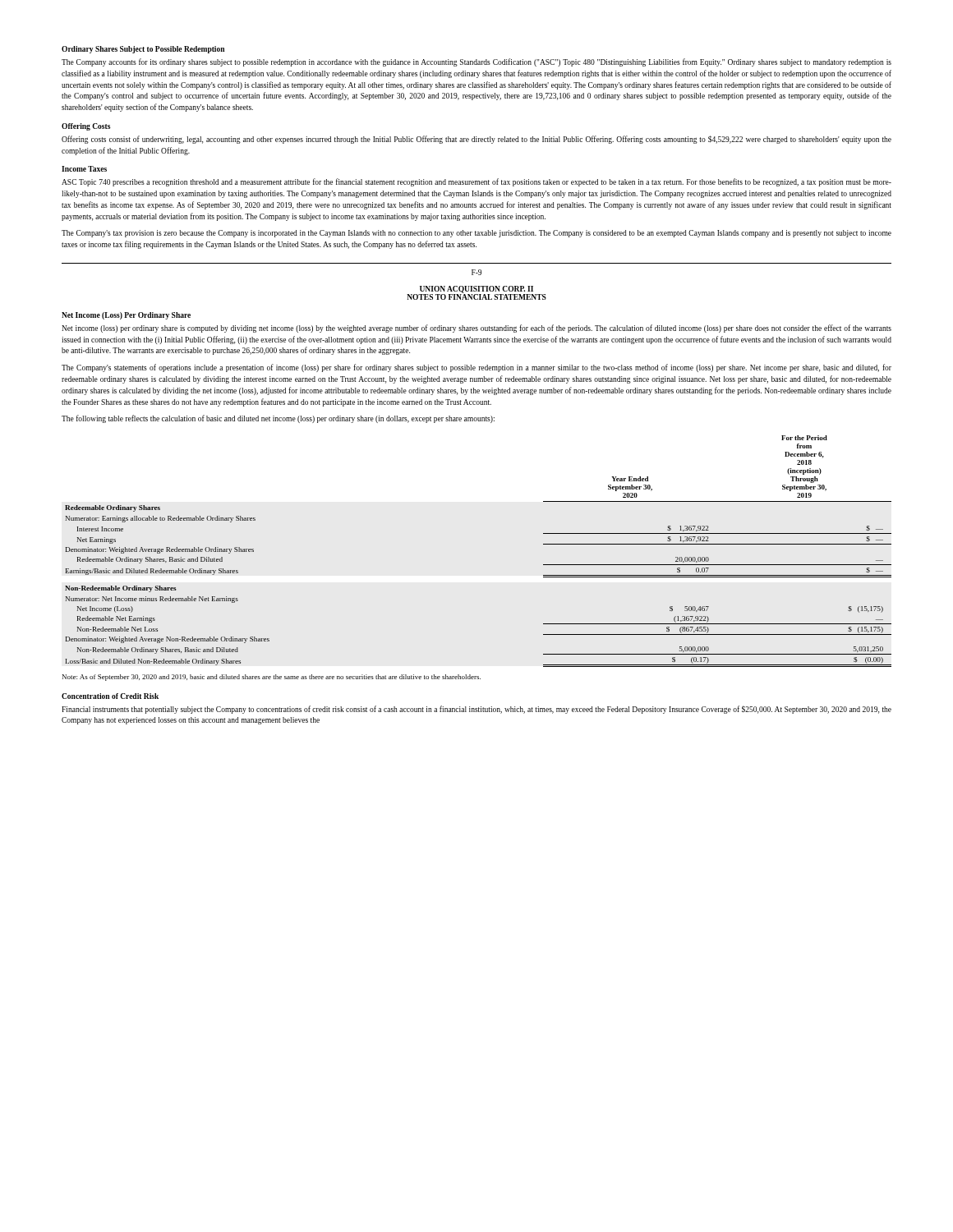Point to the region starting "Offering costs consist of underwriting,"

[476, 145]
